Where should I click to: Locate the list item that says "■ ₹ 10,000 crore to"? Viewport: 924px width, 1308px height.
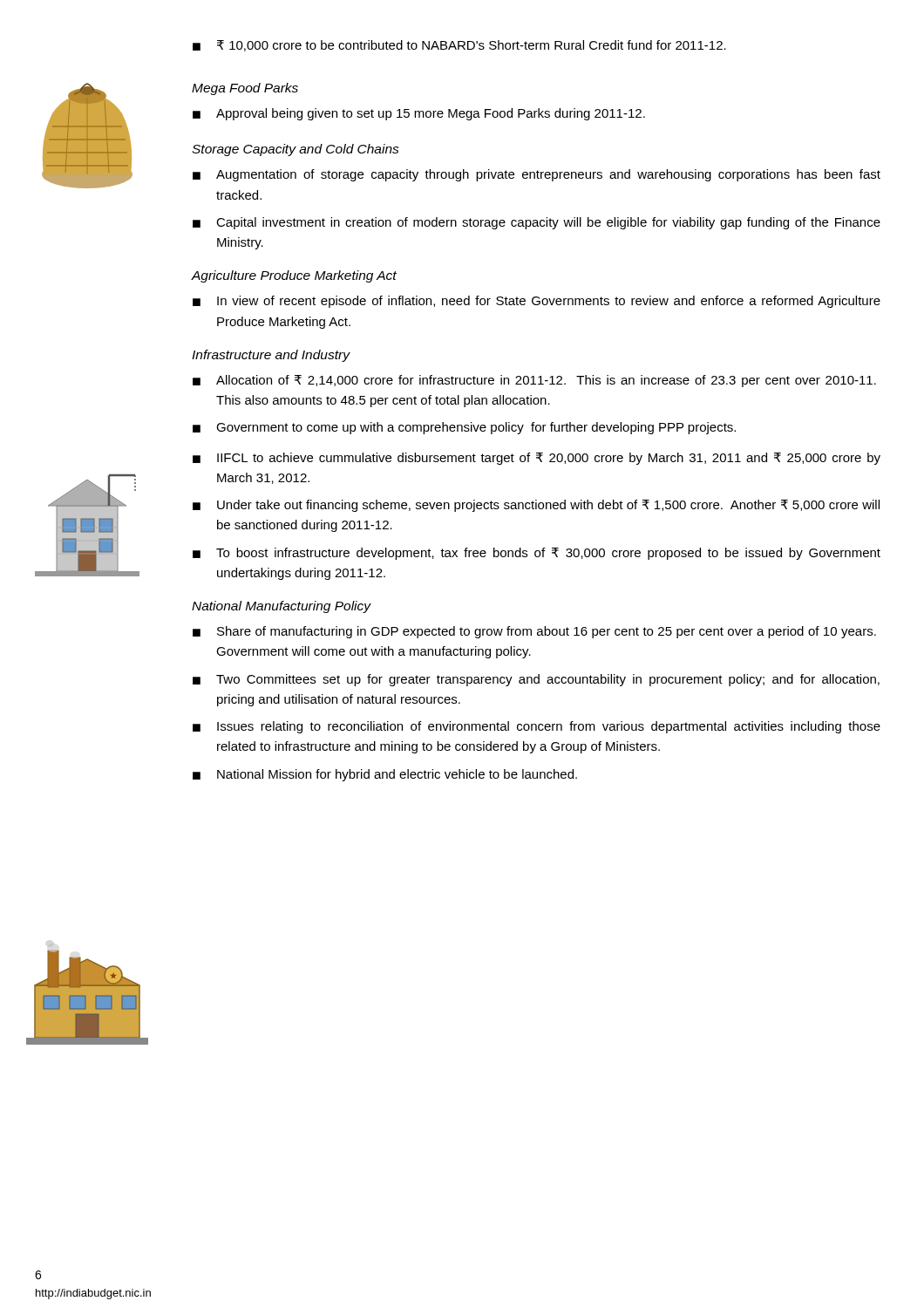536,46
